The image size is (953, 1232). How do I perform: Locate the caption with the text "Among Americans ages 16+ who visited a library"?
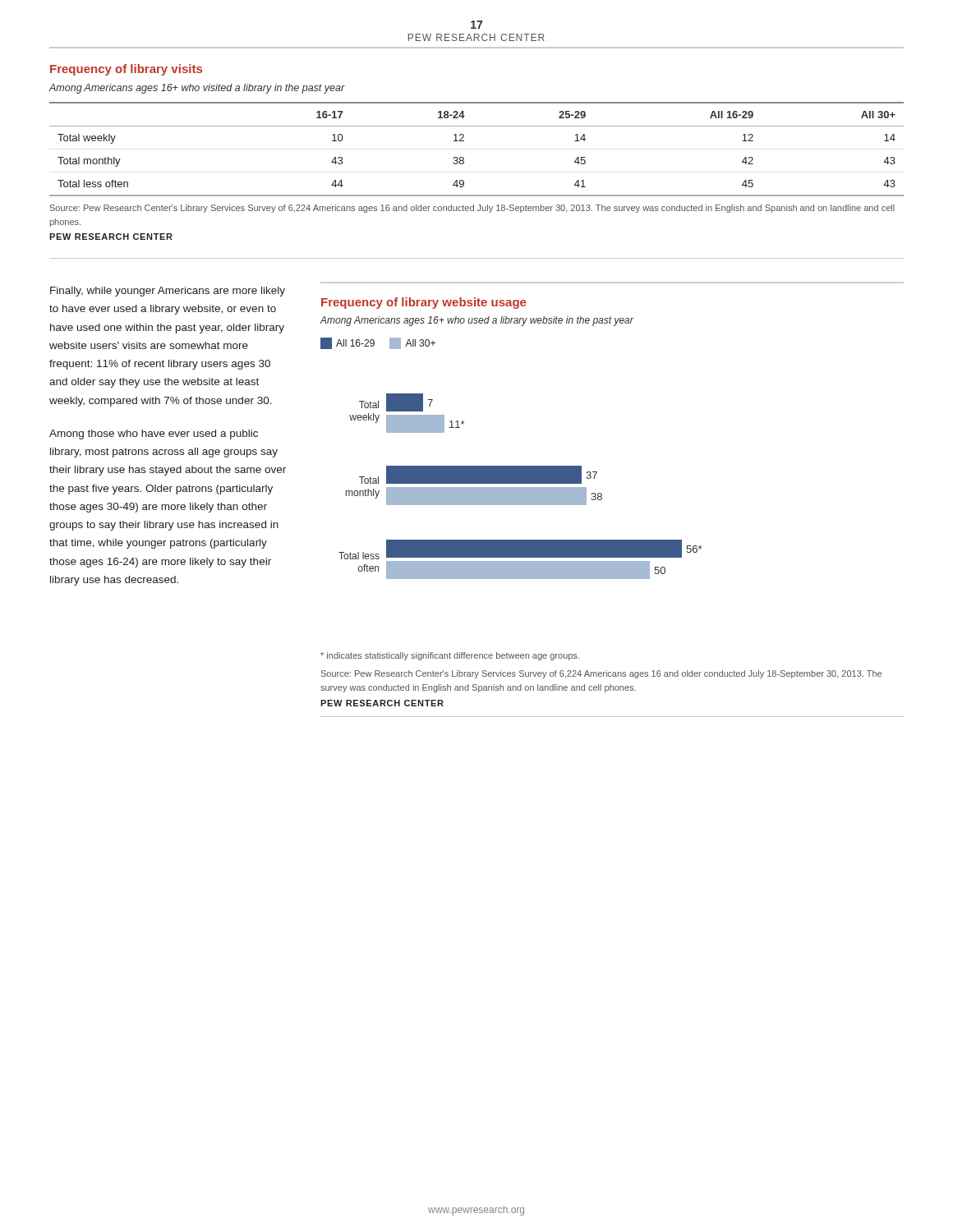(197, 88)
